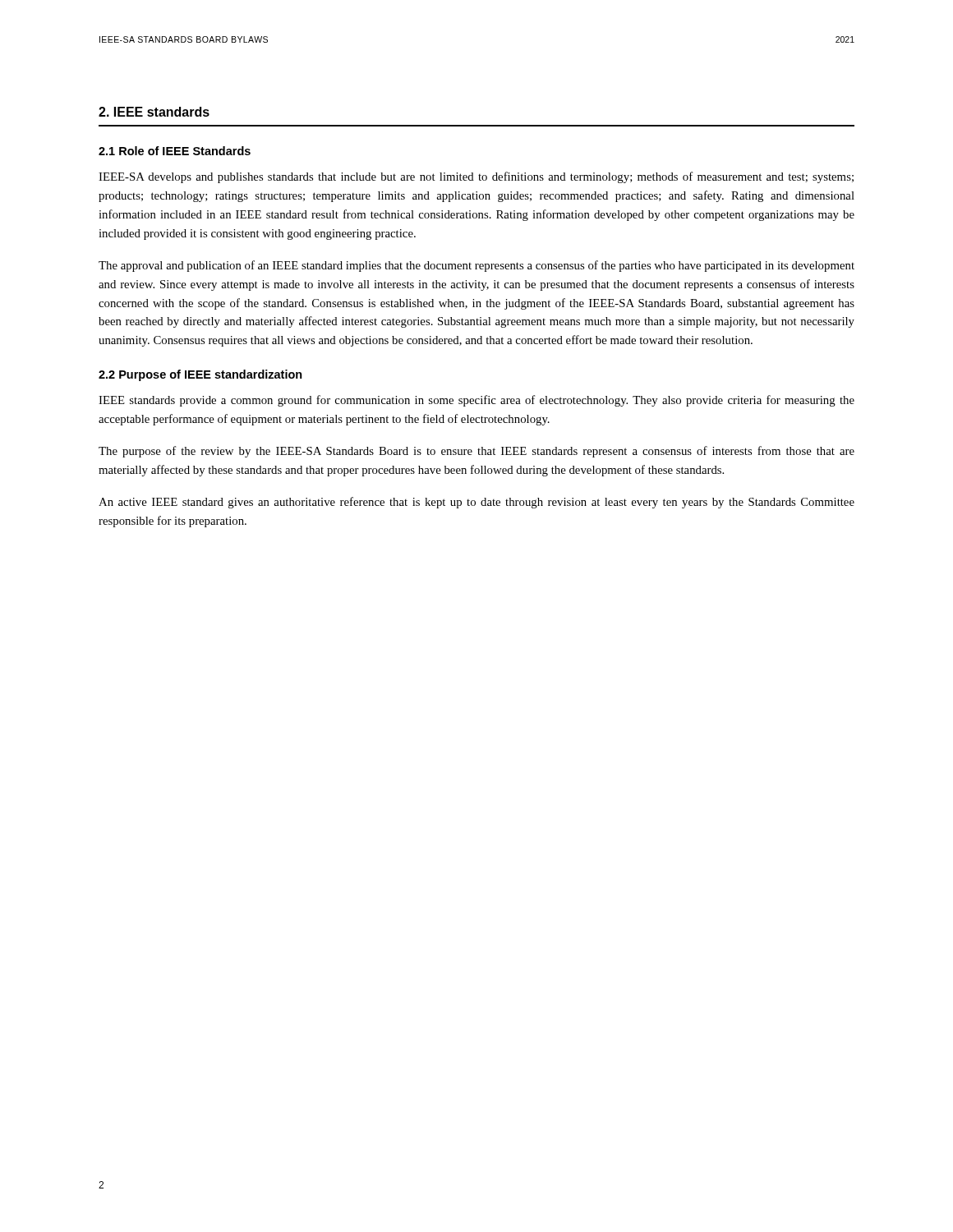The image size is (953, 1232).
Task: Point to the passage starting "An active IEEE standard gives an authoritative"
Action: [476, 511]
